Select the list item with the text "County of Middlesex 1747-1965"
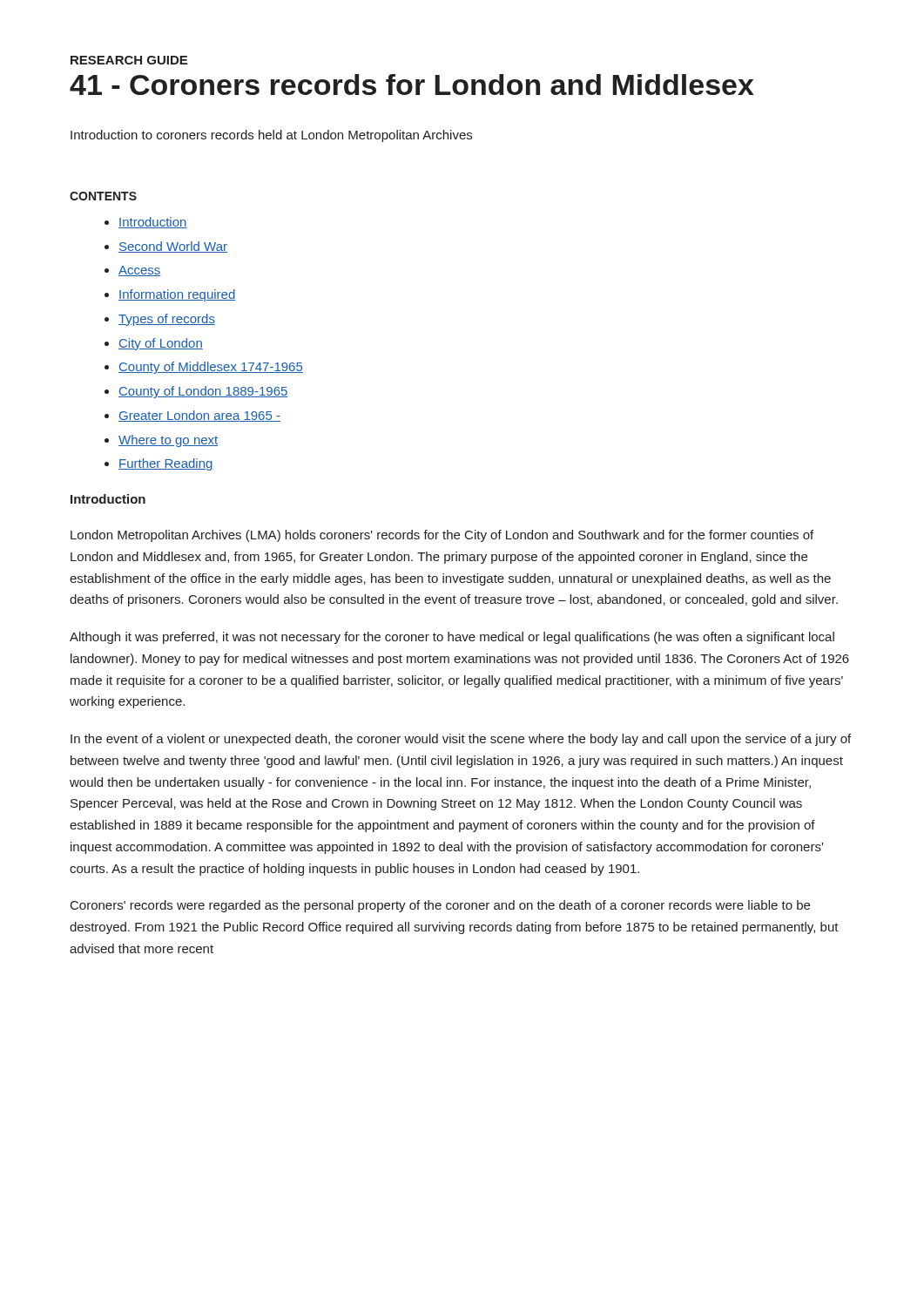 point(211,368)
